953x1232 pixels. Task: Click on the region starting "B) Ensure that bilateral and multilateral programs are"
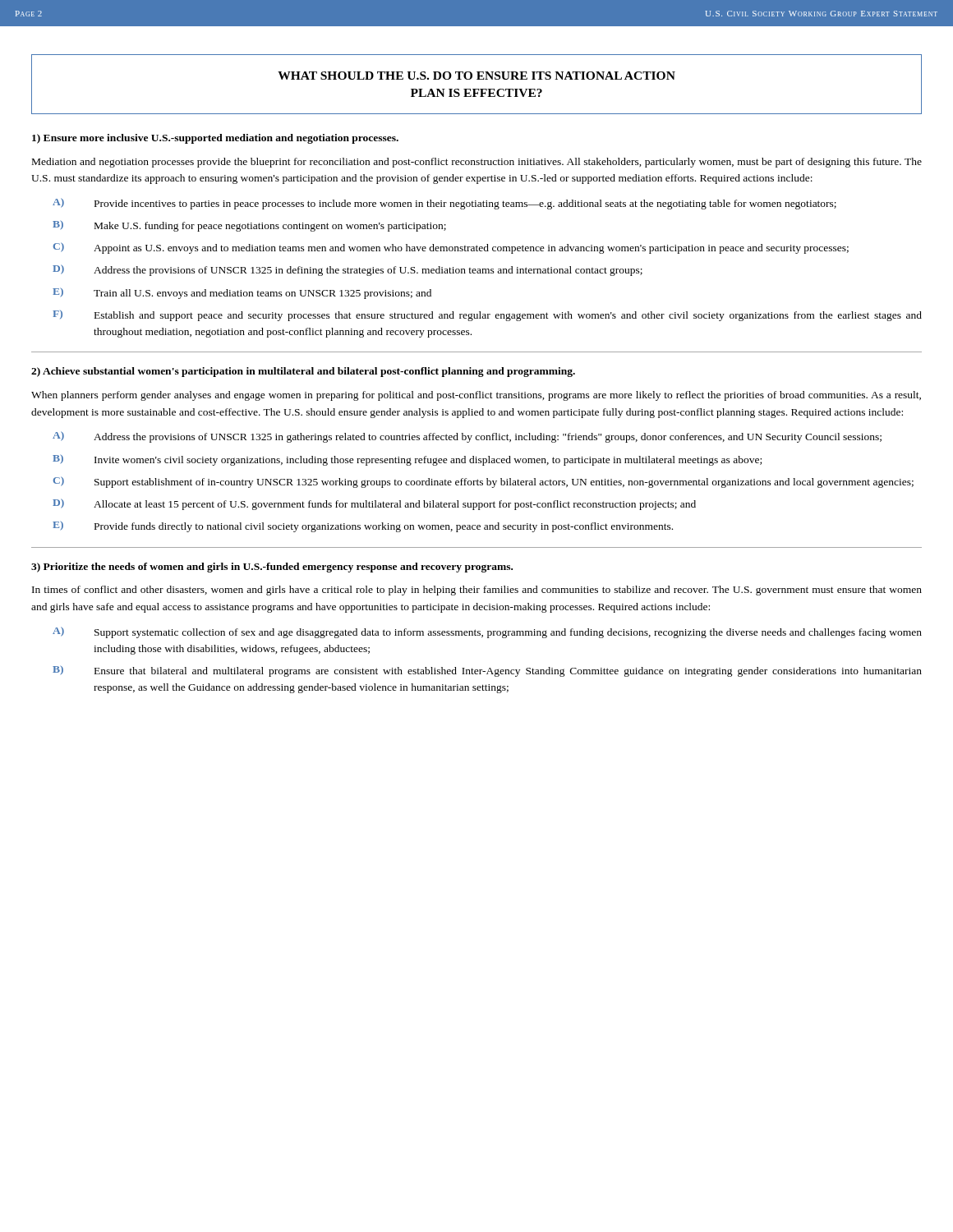coord(476,679)
